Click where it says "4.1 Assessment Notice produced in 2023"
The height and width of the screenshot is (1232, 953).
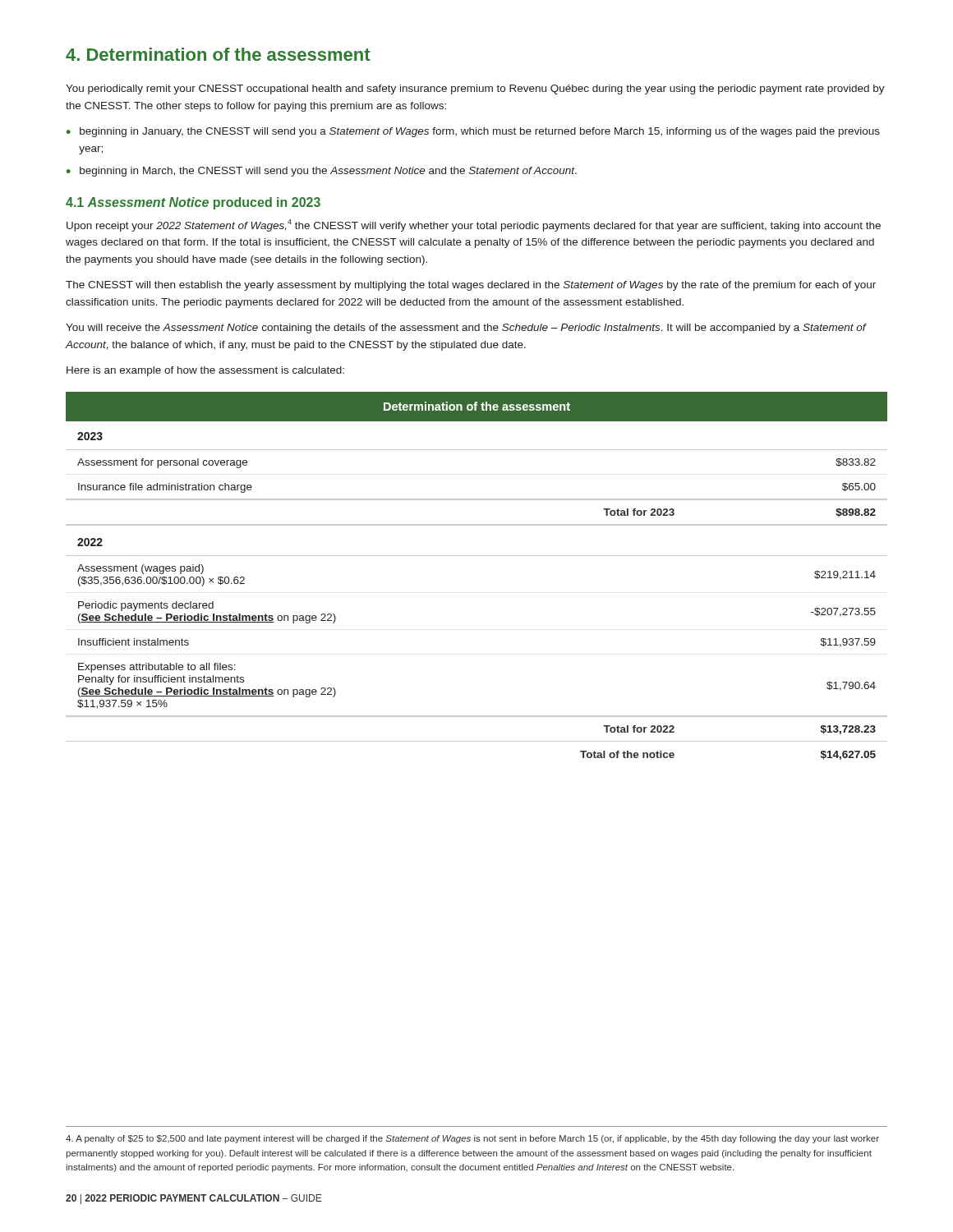[193, 203]
